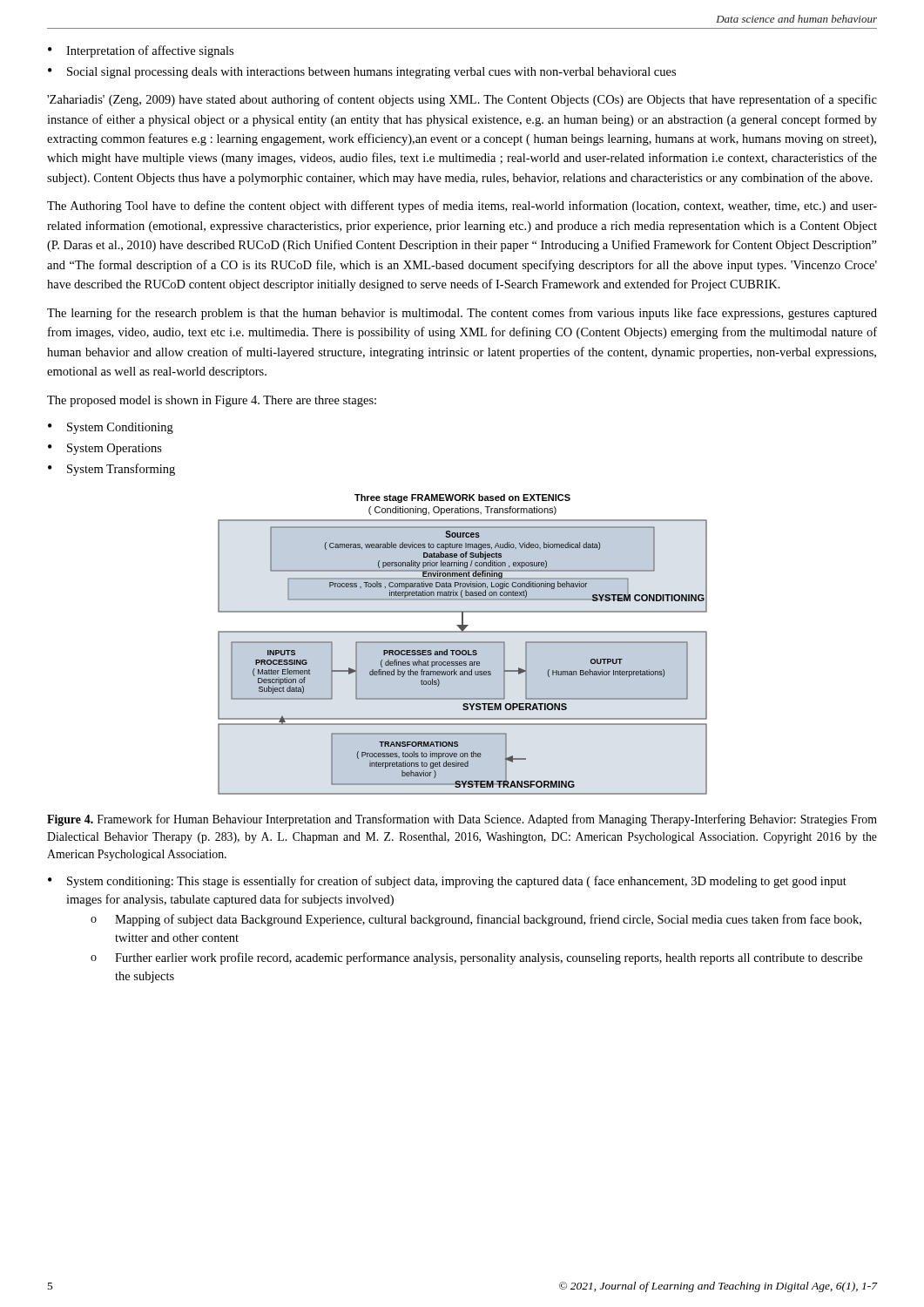Navigate to the passage starting "Figure 4. Framework for Human"
Image resolution: width=924 pixels, height=1307 pixels.
coord(462,837)
